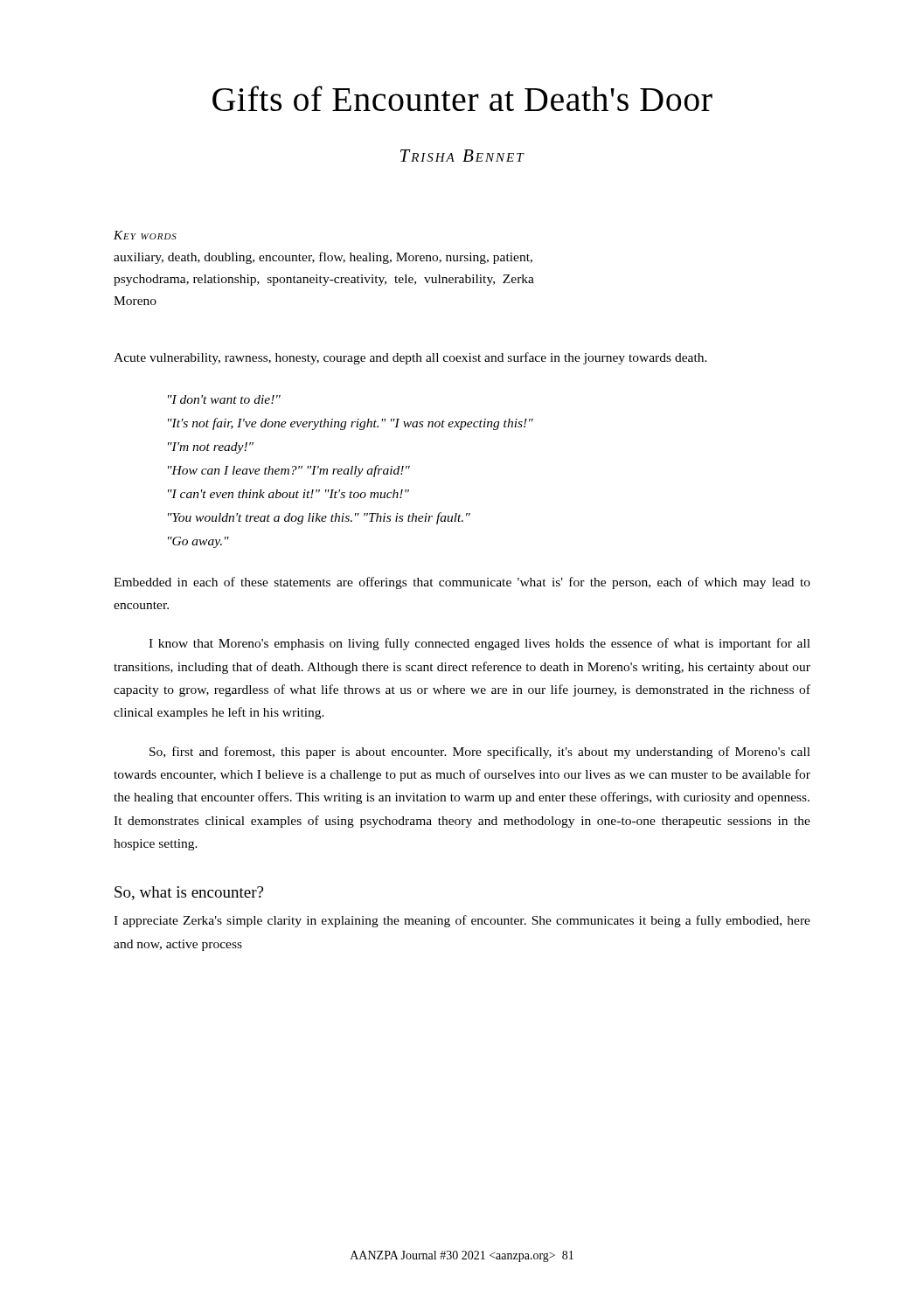The height and width of the screenshot is (1311, 924).
Task: Locate the text ""Go away.""
Action: pos(198,542)
